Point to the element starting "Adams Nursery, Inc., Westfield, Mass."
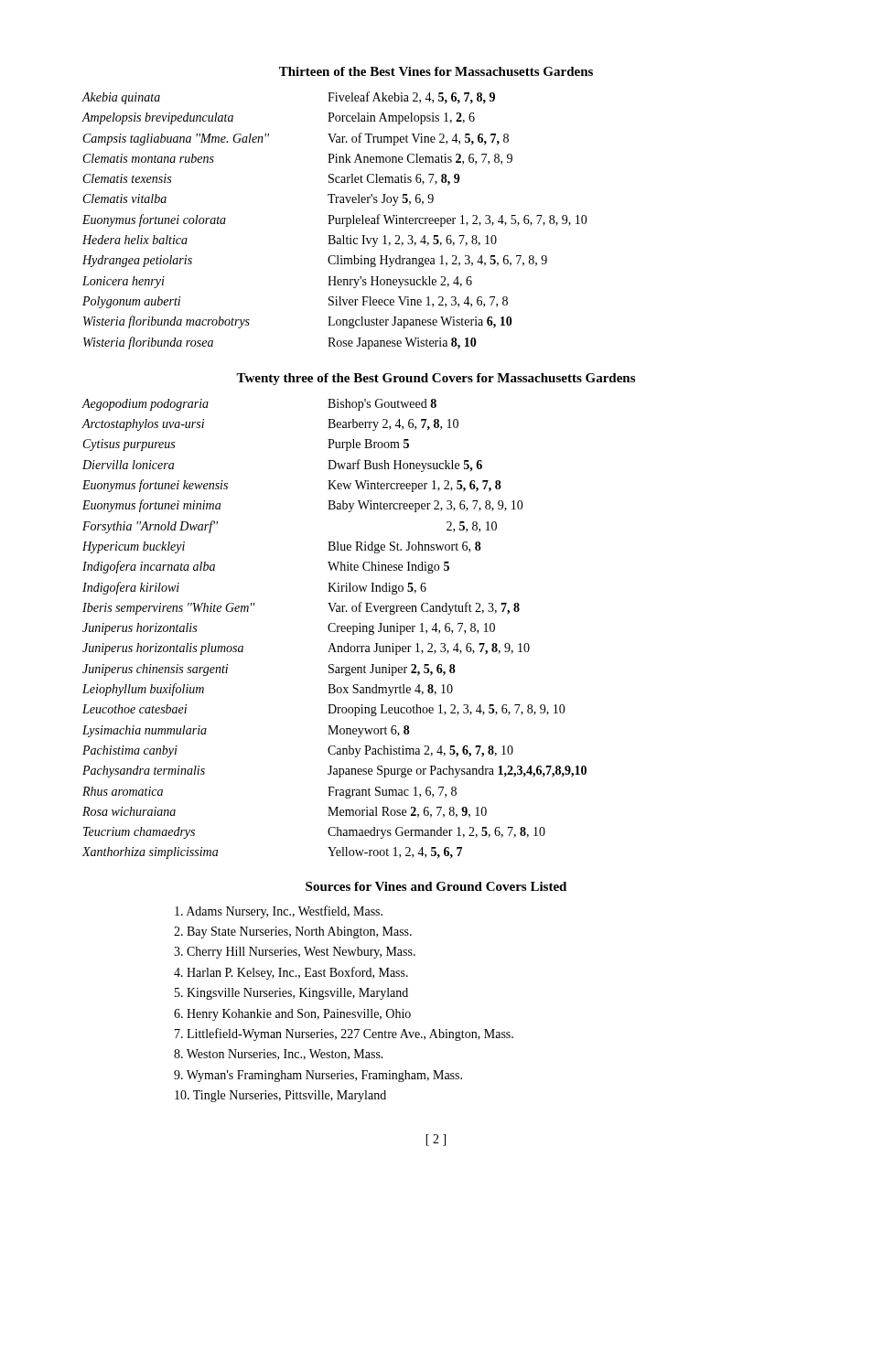 [x=279, y=911]
